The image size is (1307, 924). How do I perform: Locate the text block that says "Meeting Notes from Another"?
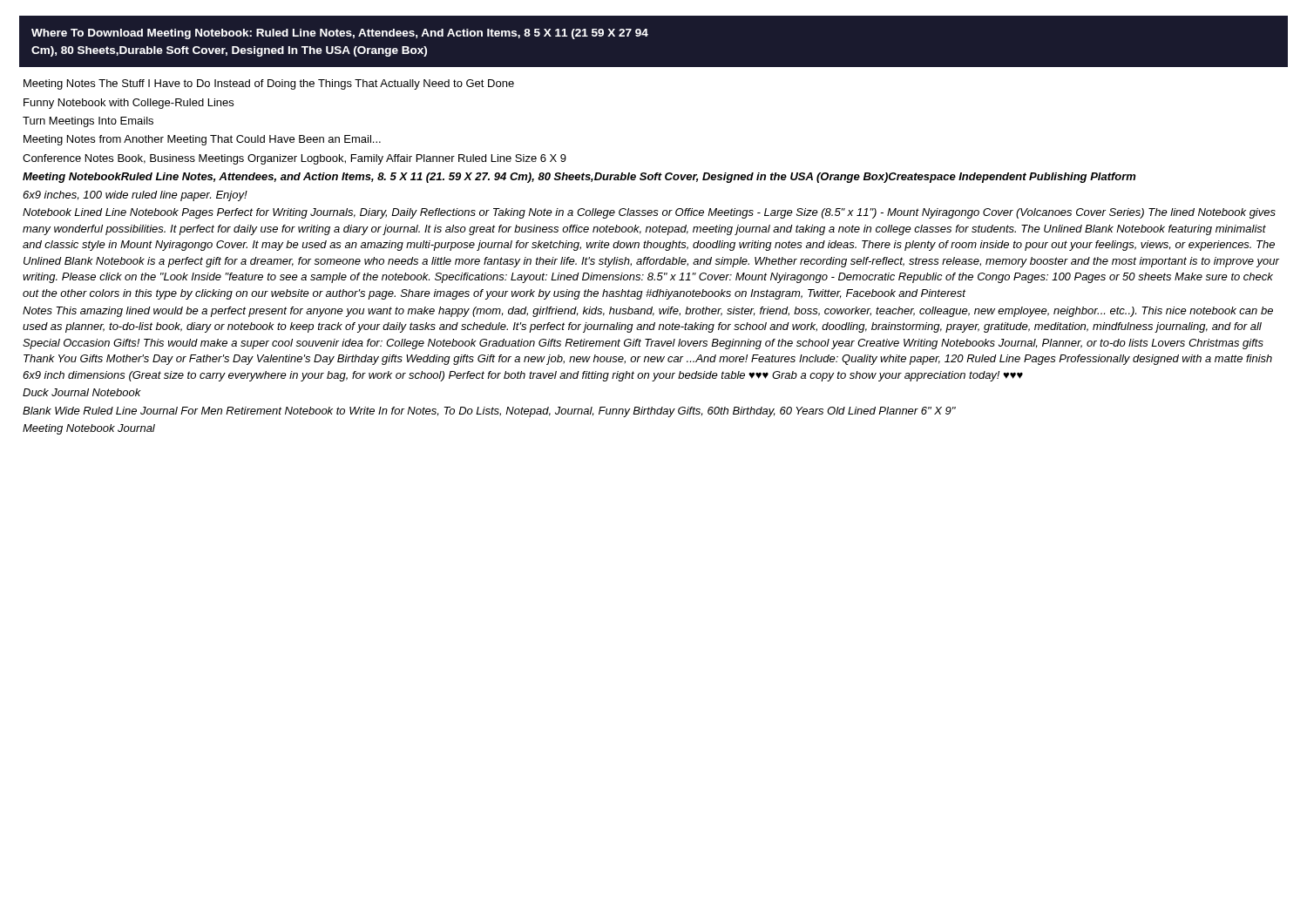pyautogui.click(x=202, y=139)
